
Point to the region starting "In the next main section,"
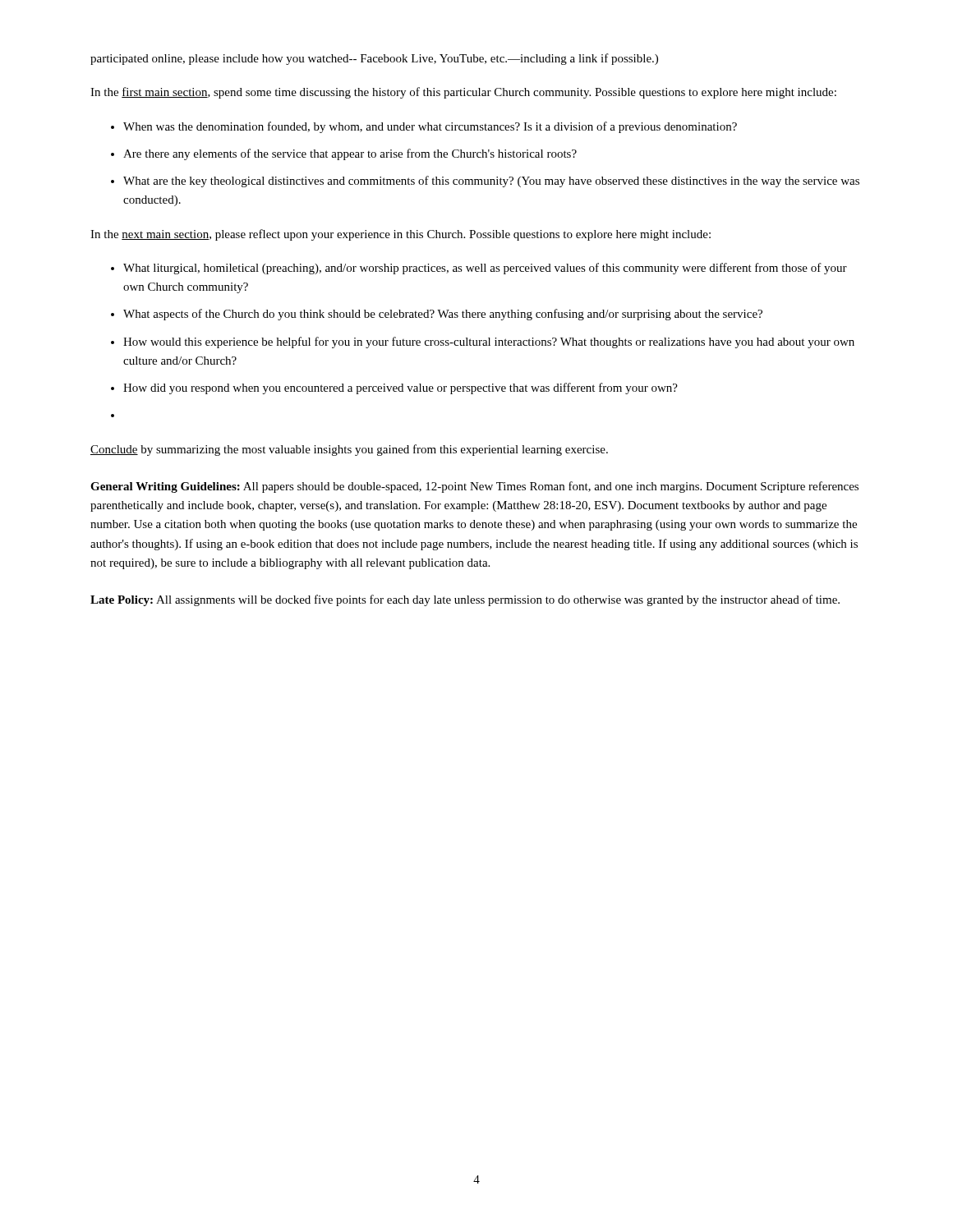point(401,234)
